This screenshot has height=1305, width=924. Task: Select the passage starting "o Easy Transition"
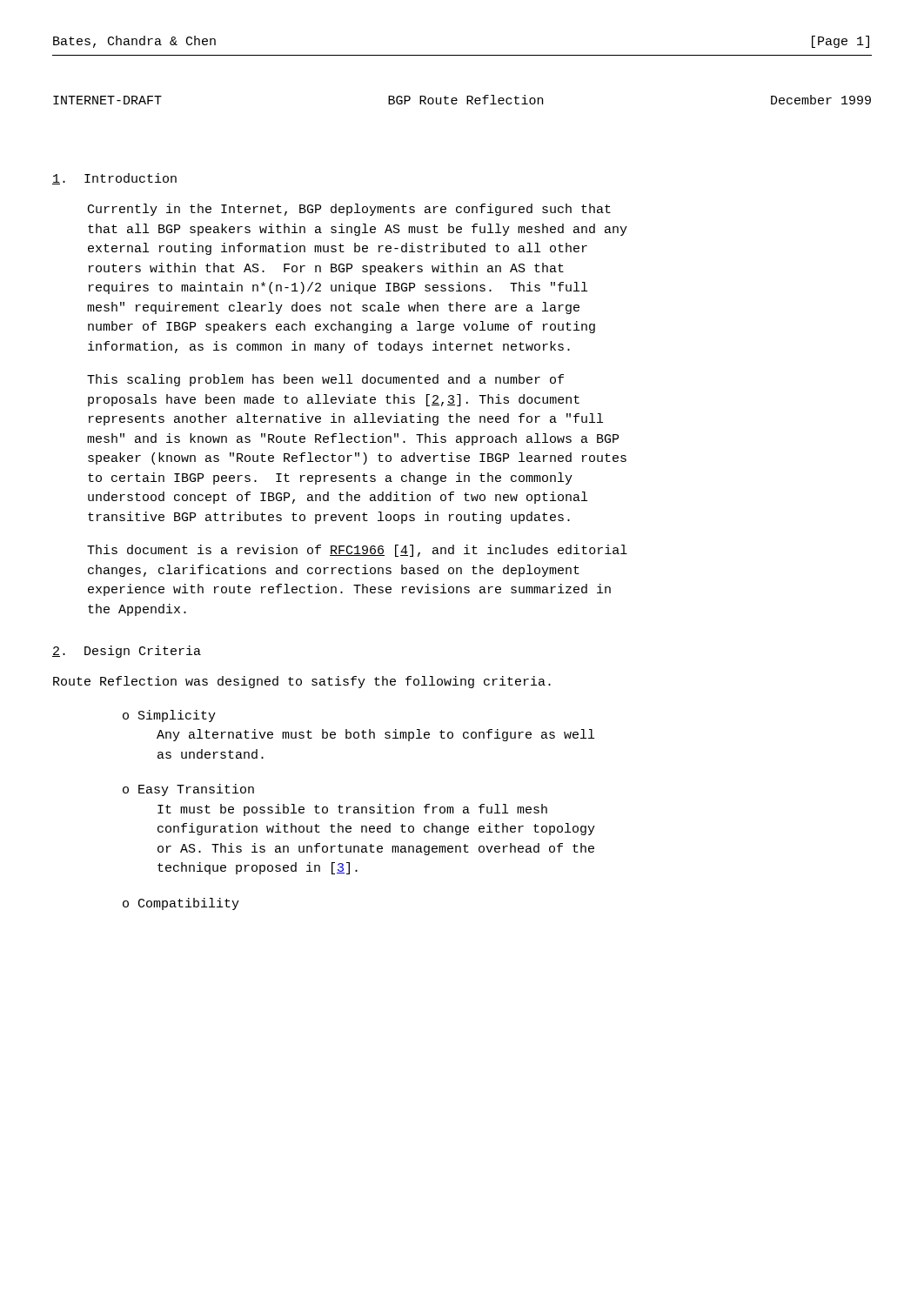click(188, 790)
